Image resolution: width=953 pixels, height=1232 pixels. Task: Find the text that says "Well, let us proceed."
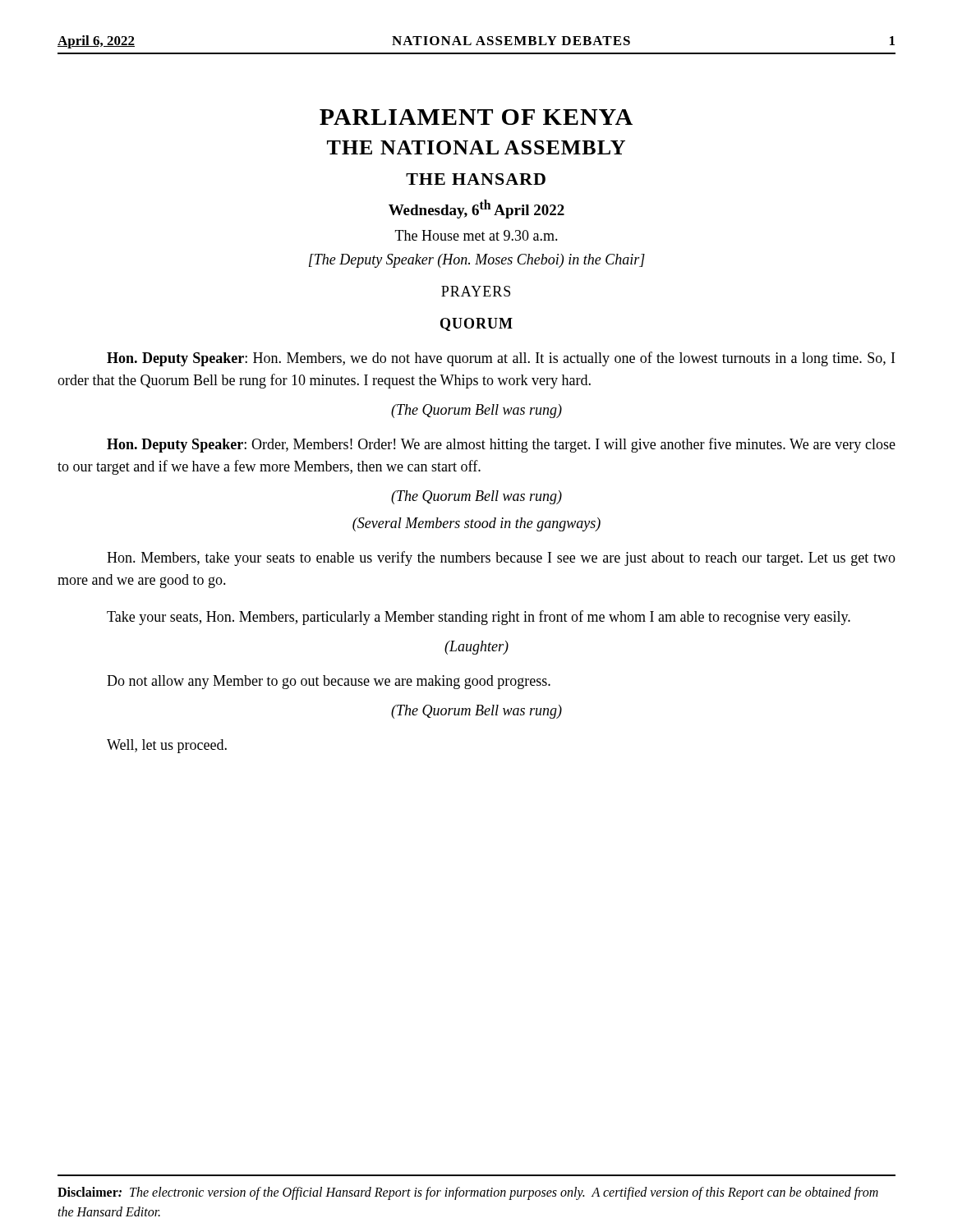(167, 745)
